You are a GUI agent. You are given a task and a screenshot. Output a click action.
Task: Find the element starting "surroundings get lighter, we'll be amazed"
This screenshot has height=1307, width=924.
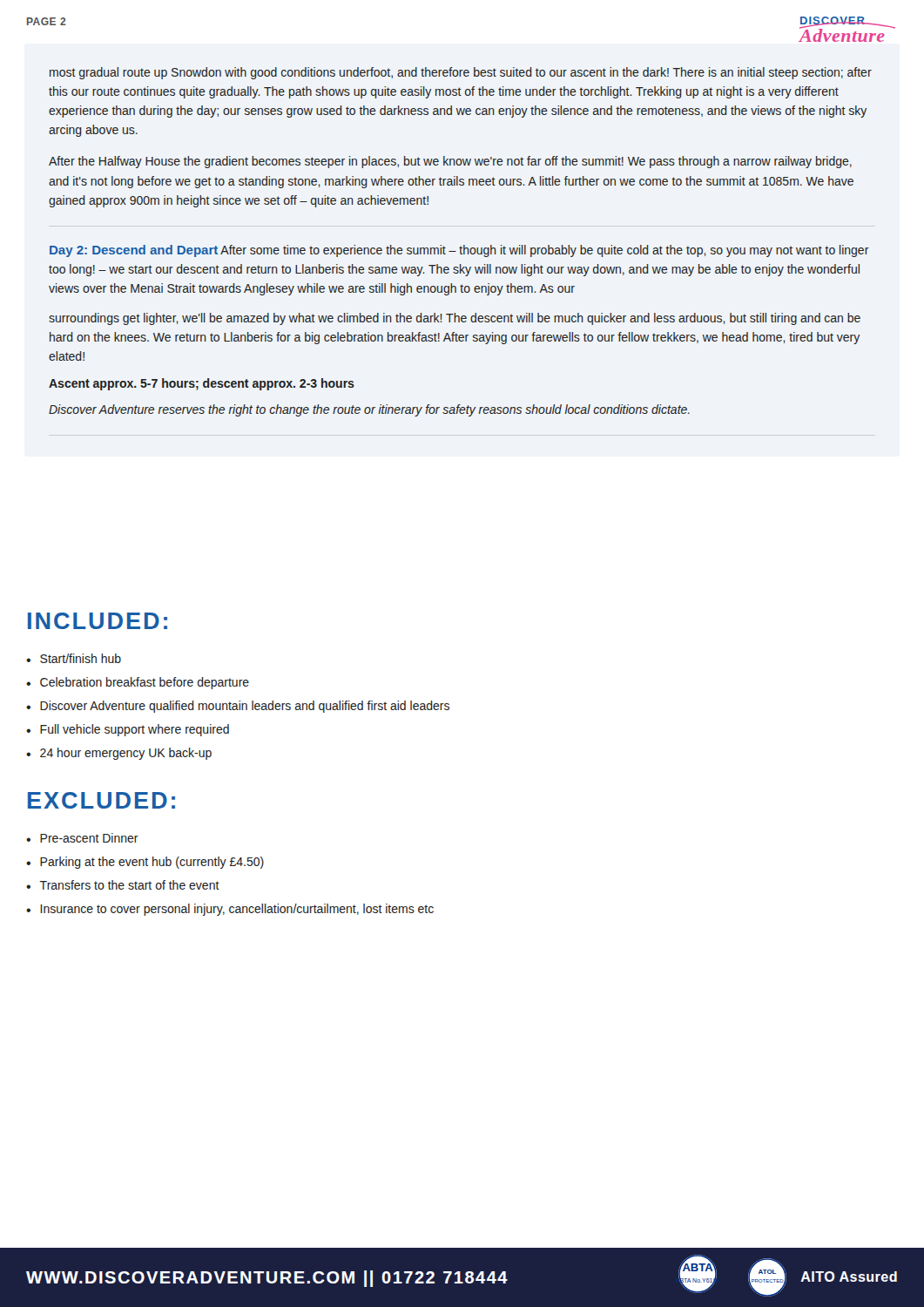coord(455,337)
